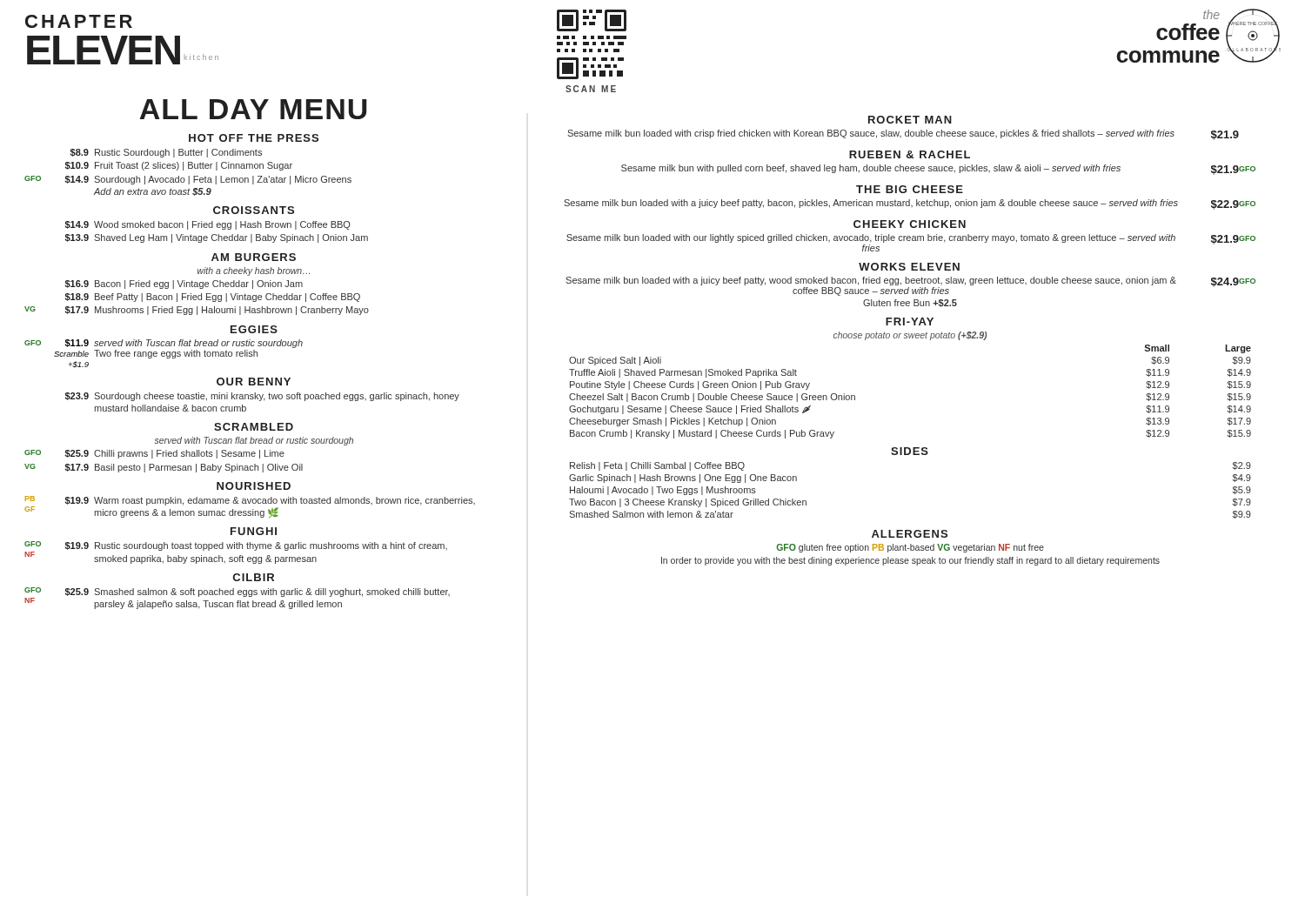Screen dimensions: 924x1305
Task: Point to the text starting "WORKS ELEVEN"
Action: (910, 267)
